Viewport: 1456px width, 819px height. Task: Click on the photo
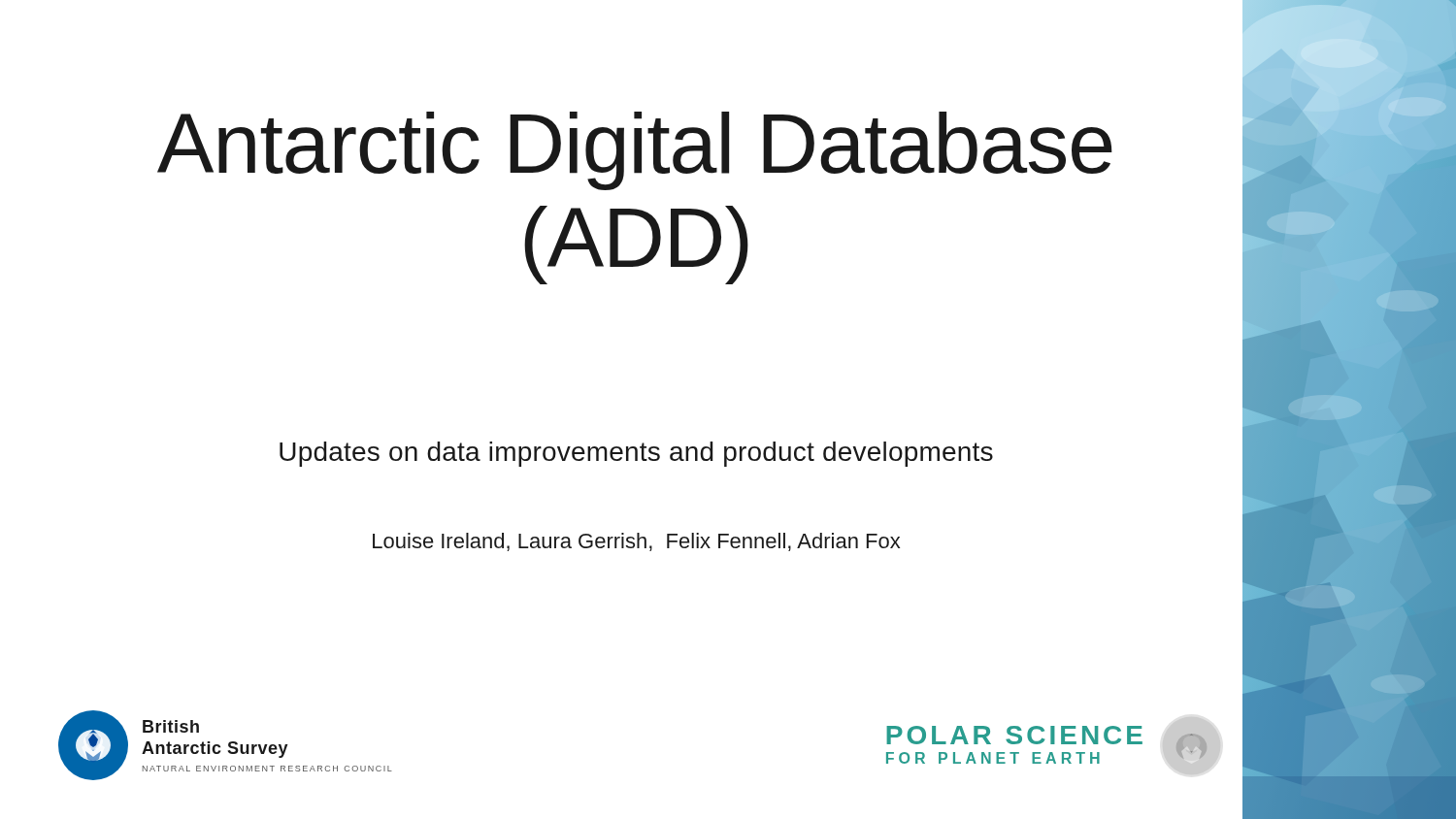point(1349,410)
